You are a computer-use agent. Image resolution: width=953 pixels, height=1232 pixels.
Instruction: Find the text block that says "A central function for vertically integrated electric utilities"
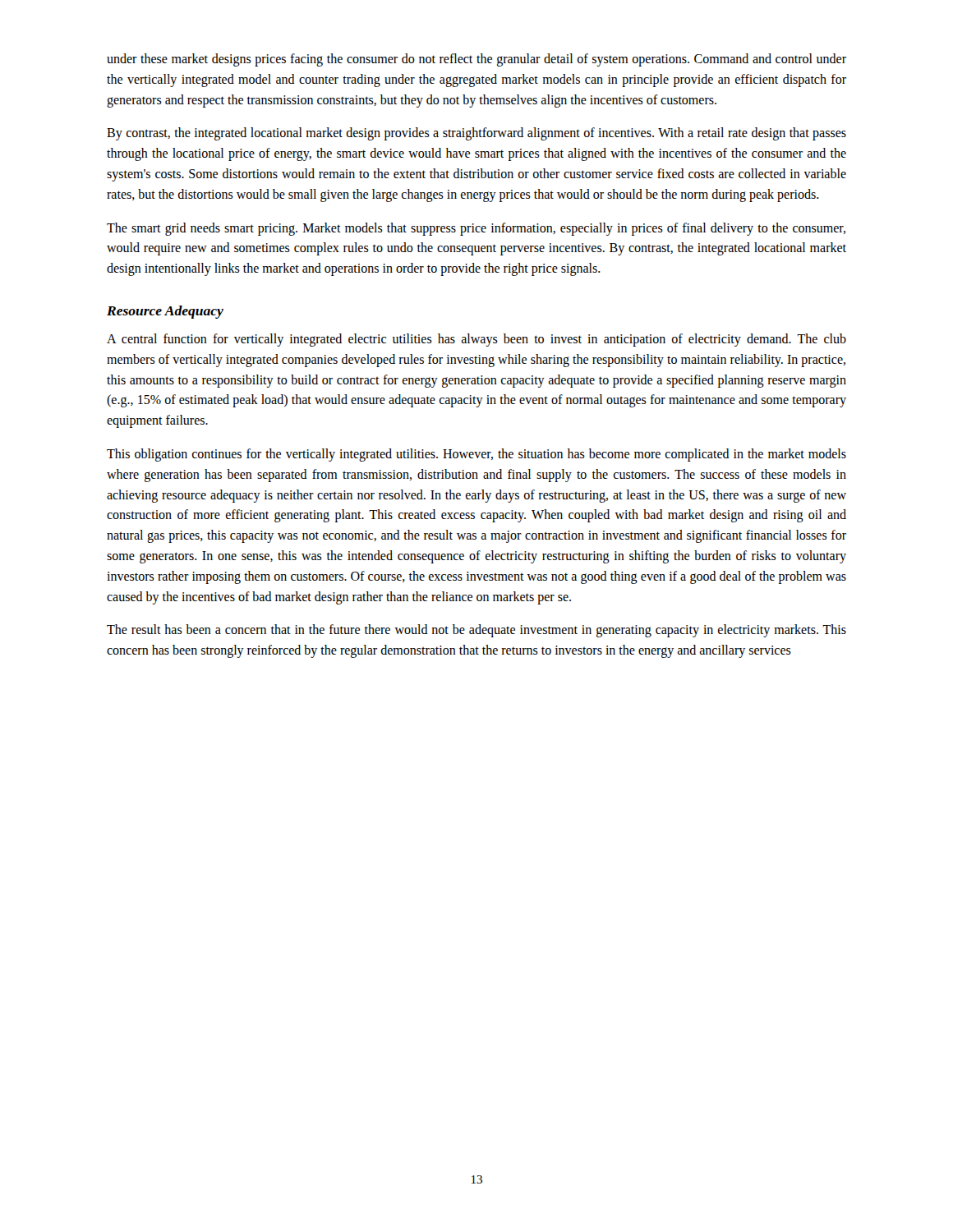[x=476, y=380]
